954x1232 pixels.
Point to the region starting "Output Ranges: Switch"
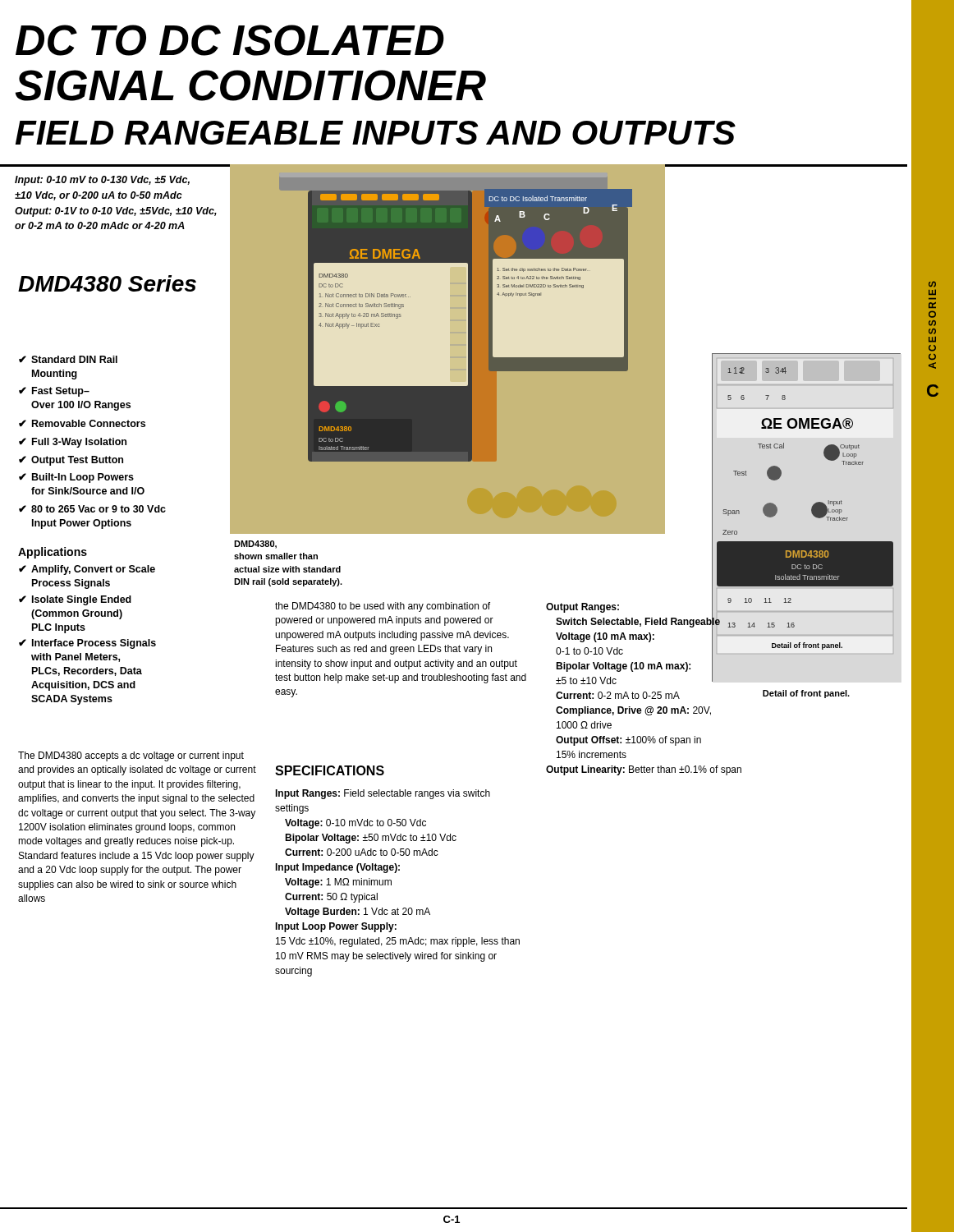[720, 643]
